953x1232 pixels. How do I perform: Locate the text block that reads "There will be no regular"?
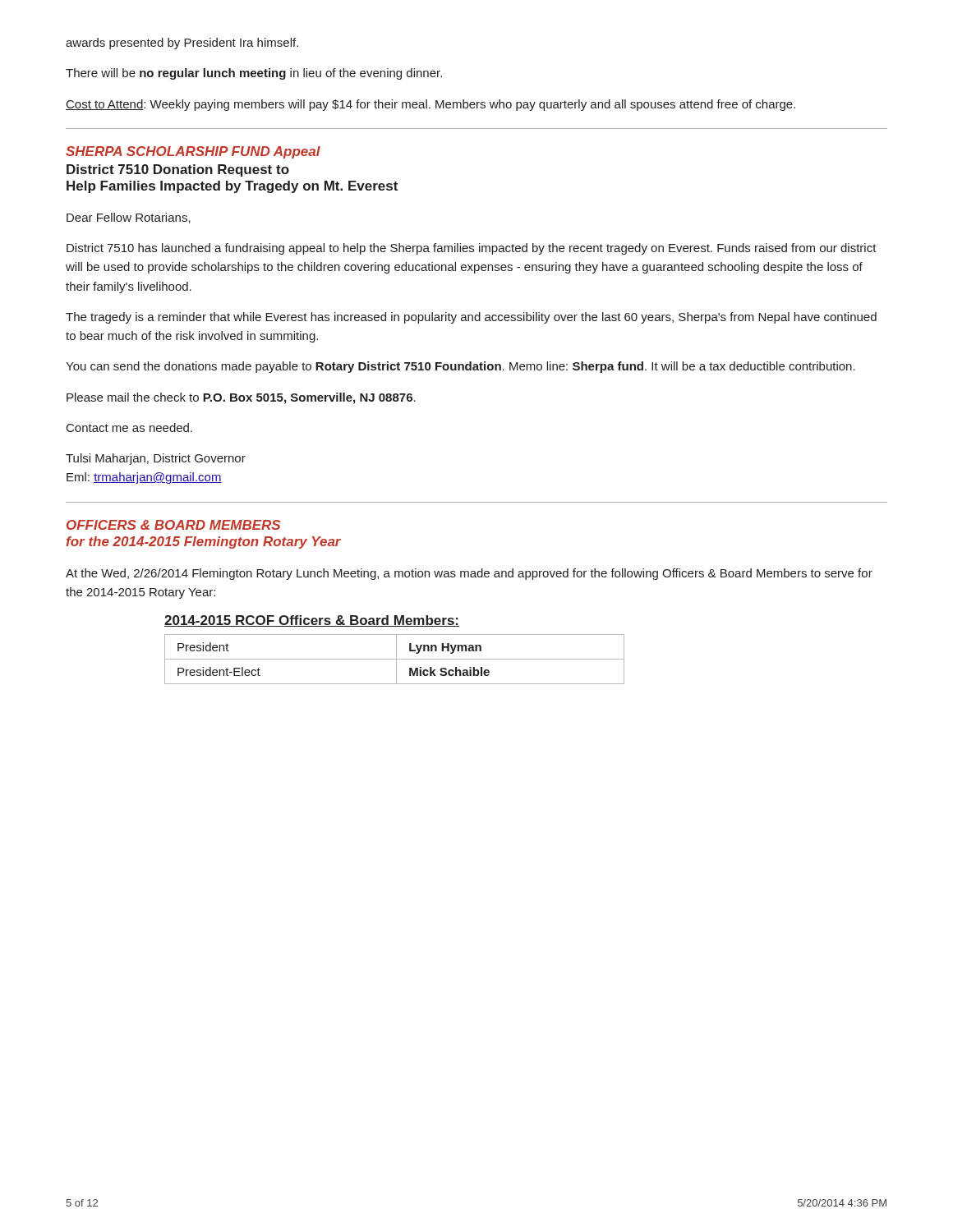click(254, 73)
